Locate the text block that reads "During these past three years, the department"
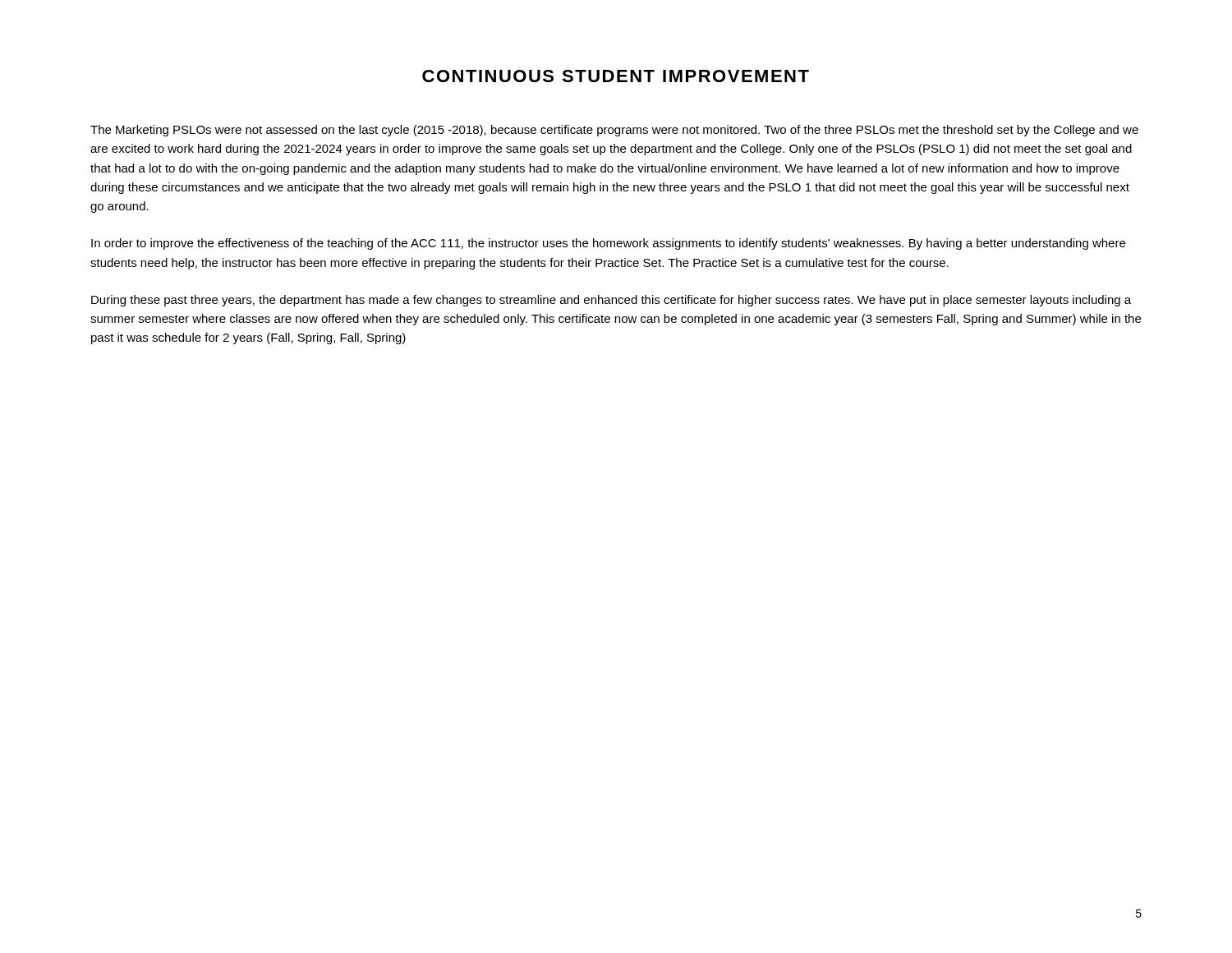The height and width of the screenshot is (953, 1232). click(616, 318)
